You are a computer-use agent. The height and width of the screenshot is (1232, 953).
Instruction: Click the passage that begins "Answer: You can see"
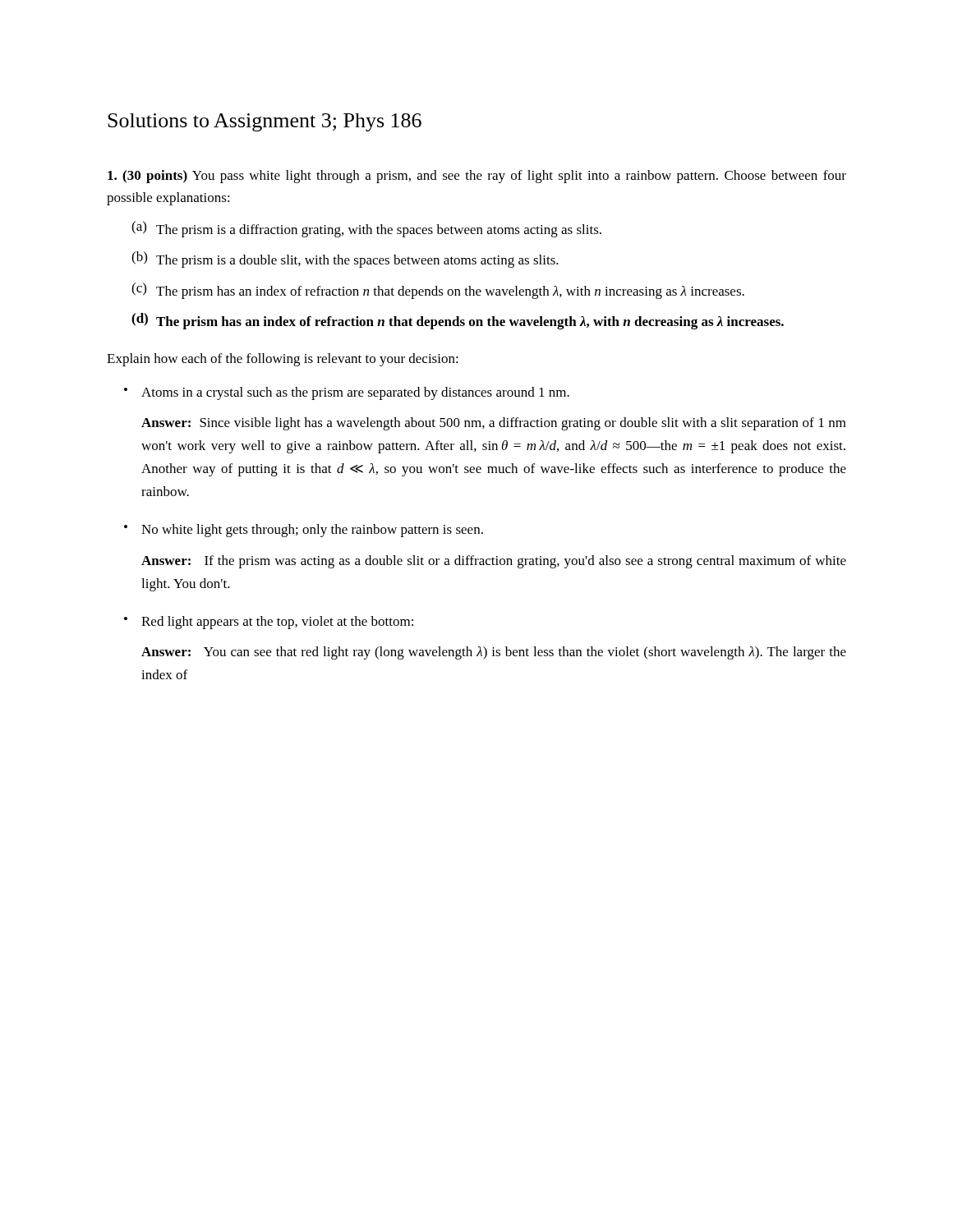coord(494,663)
